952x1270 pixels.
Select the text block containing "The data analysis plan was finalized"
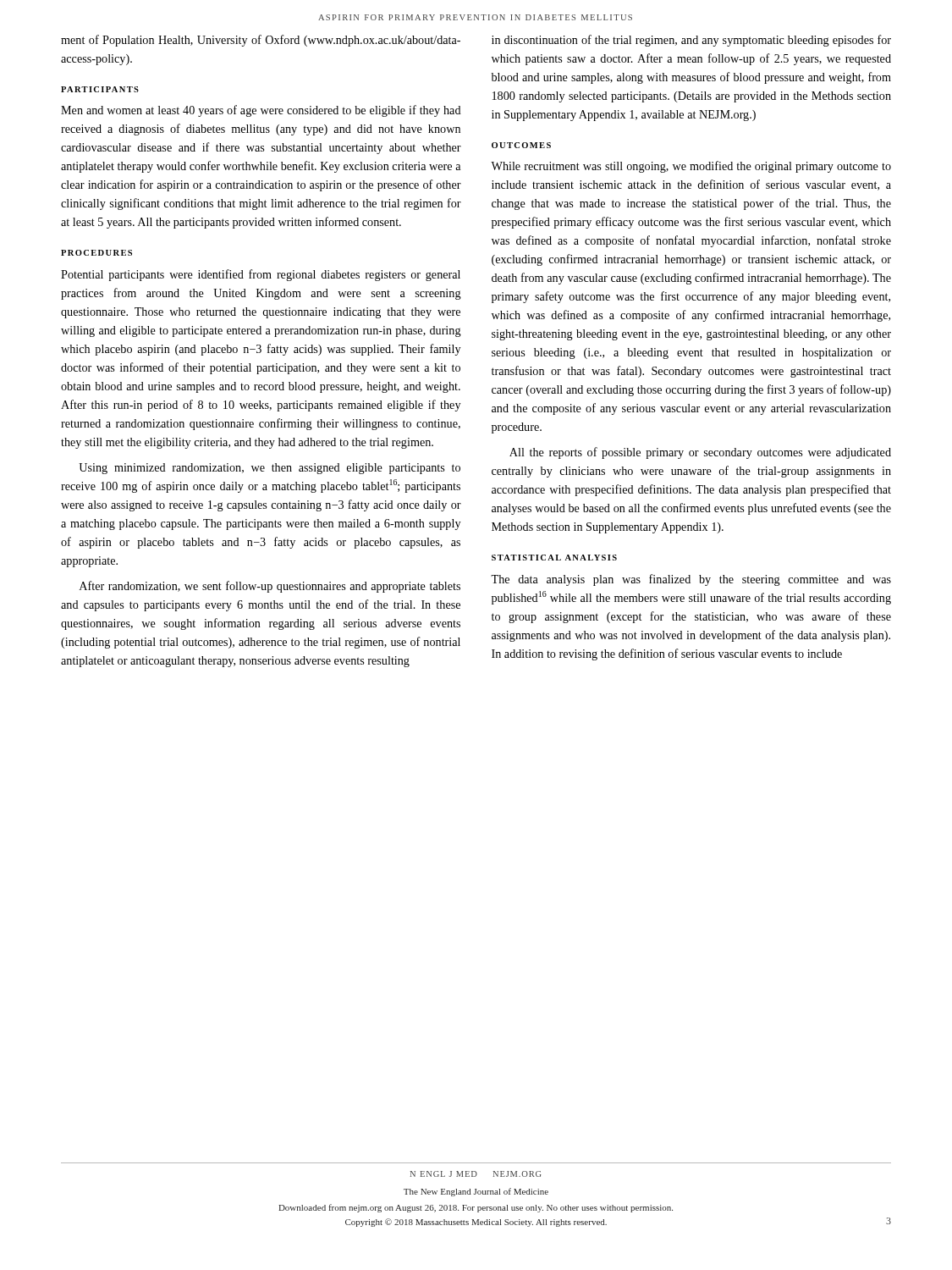691,616
